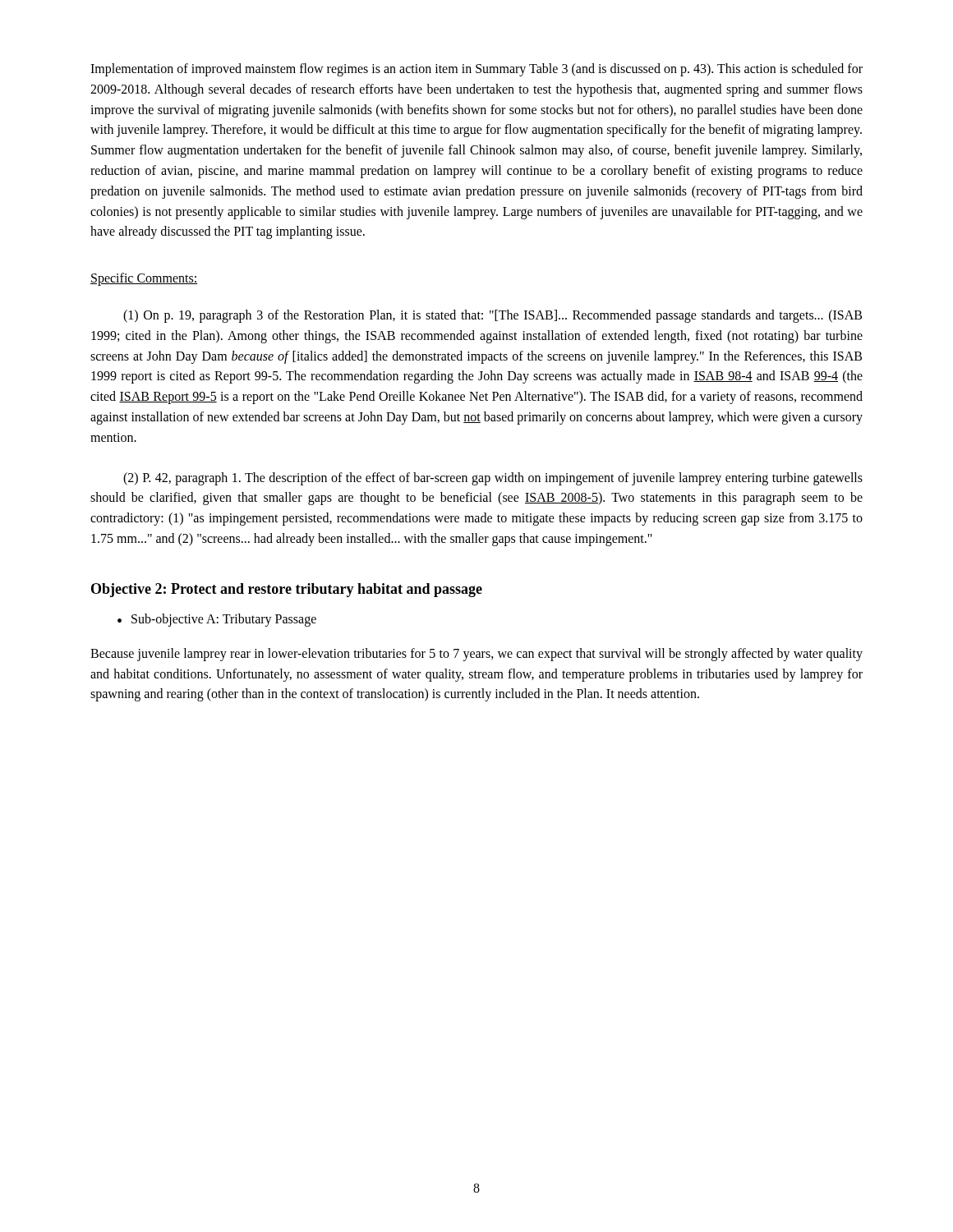
Task: Click the section header that begins "Objective 2: Protect"
Action: click(286, 589)
